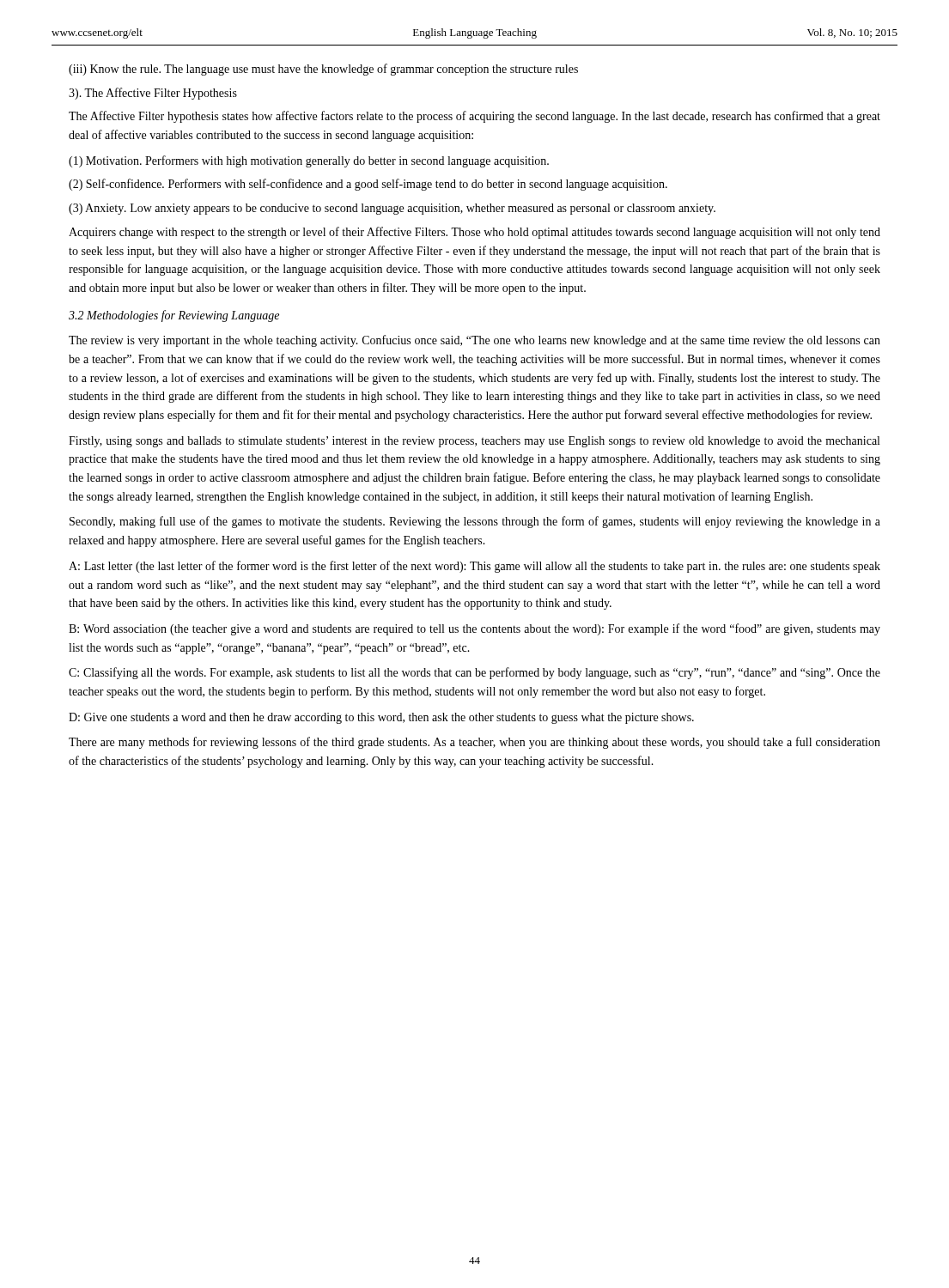This screenshot has height=1288, width=949.
Task: Click on the text block starting "3). The Affective Filter Hypothesis"
Action: [153, 93]
